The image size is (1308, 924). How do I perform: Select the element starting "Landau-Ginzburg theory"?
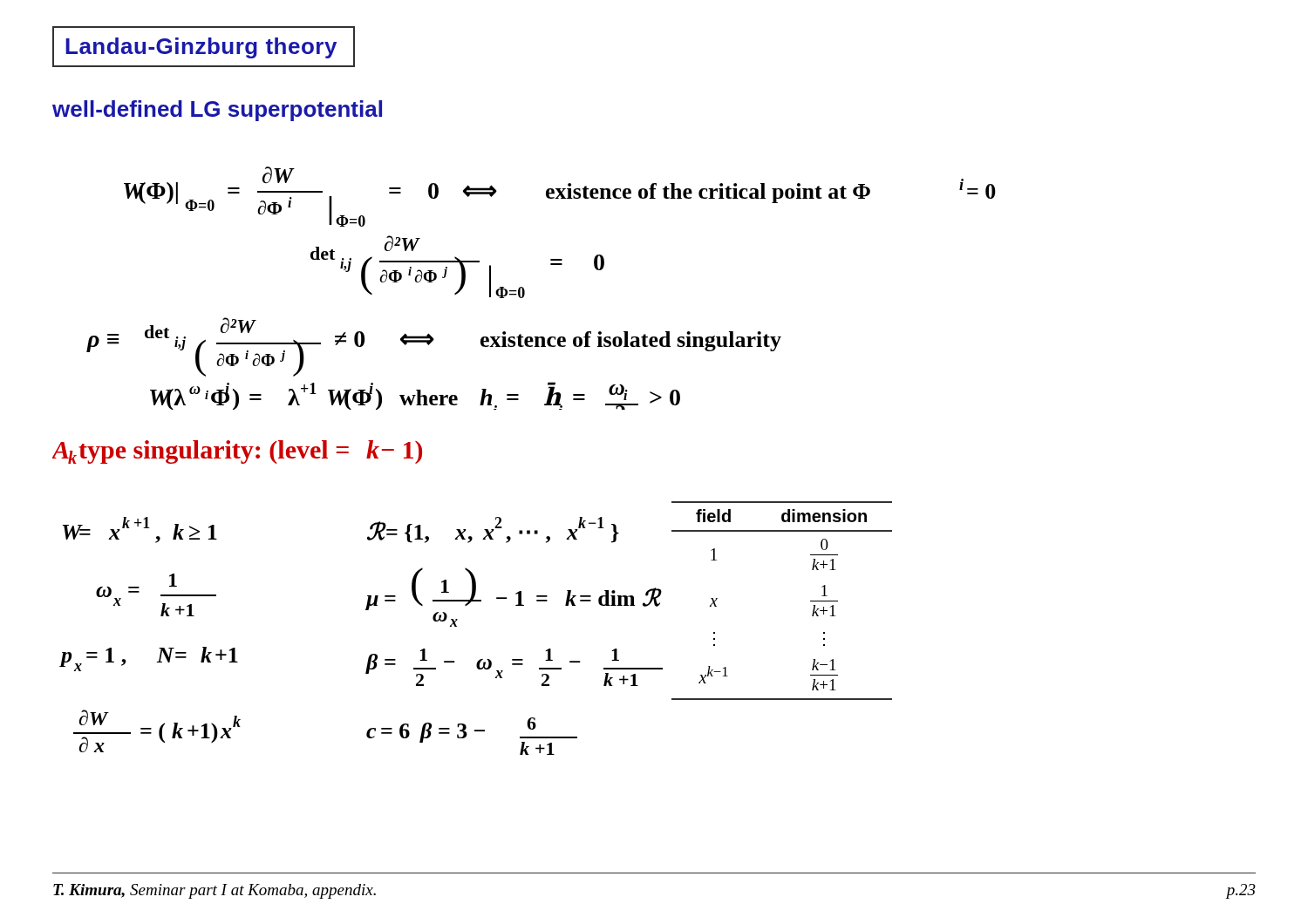coord(201,46)
